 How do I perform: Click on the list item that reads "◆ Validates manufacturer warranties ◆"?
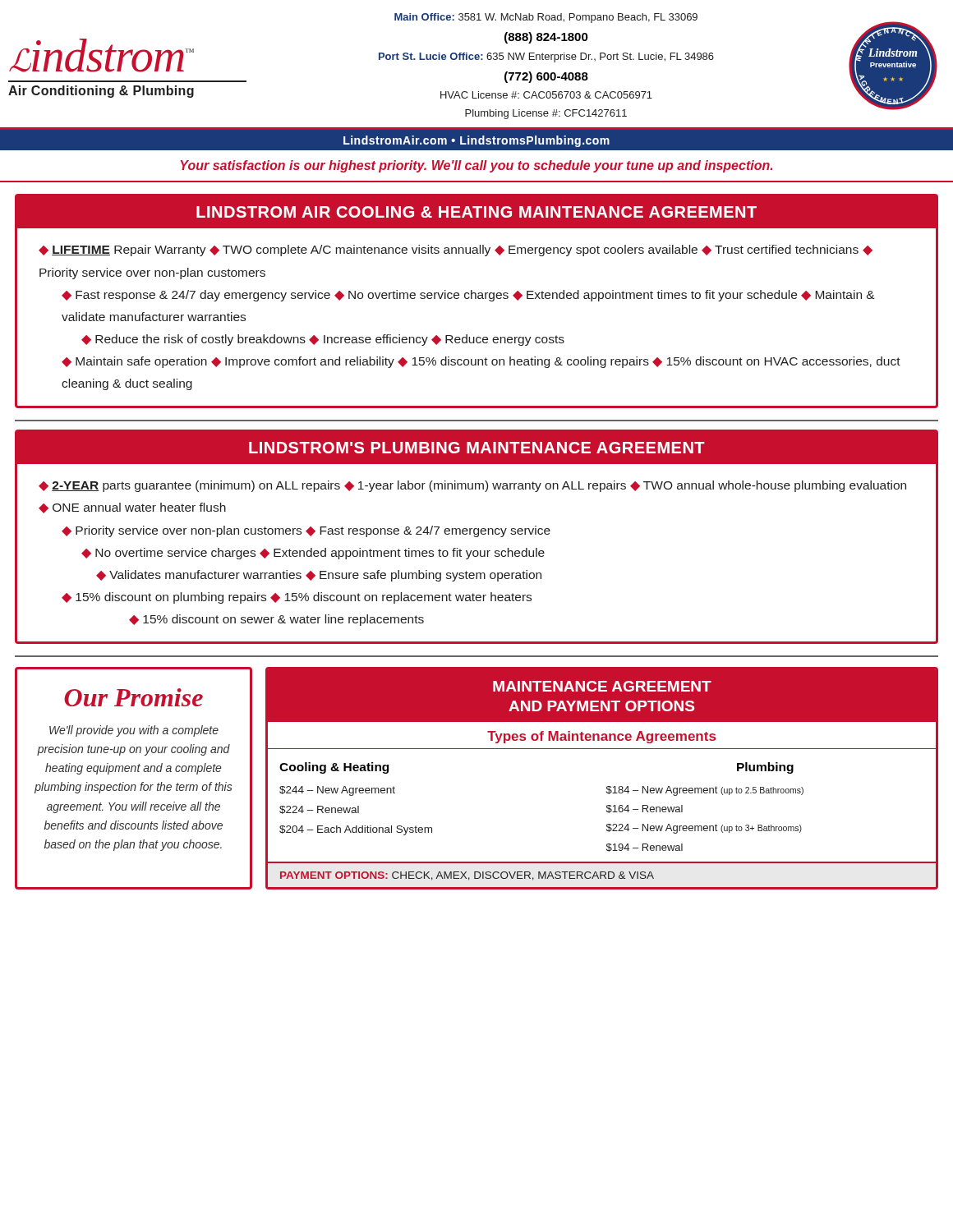tap(319, 574)
